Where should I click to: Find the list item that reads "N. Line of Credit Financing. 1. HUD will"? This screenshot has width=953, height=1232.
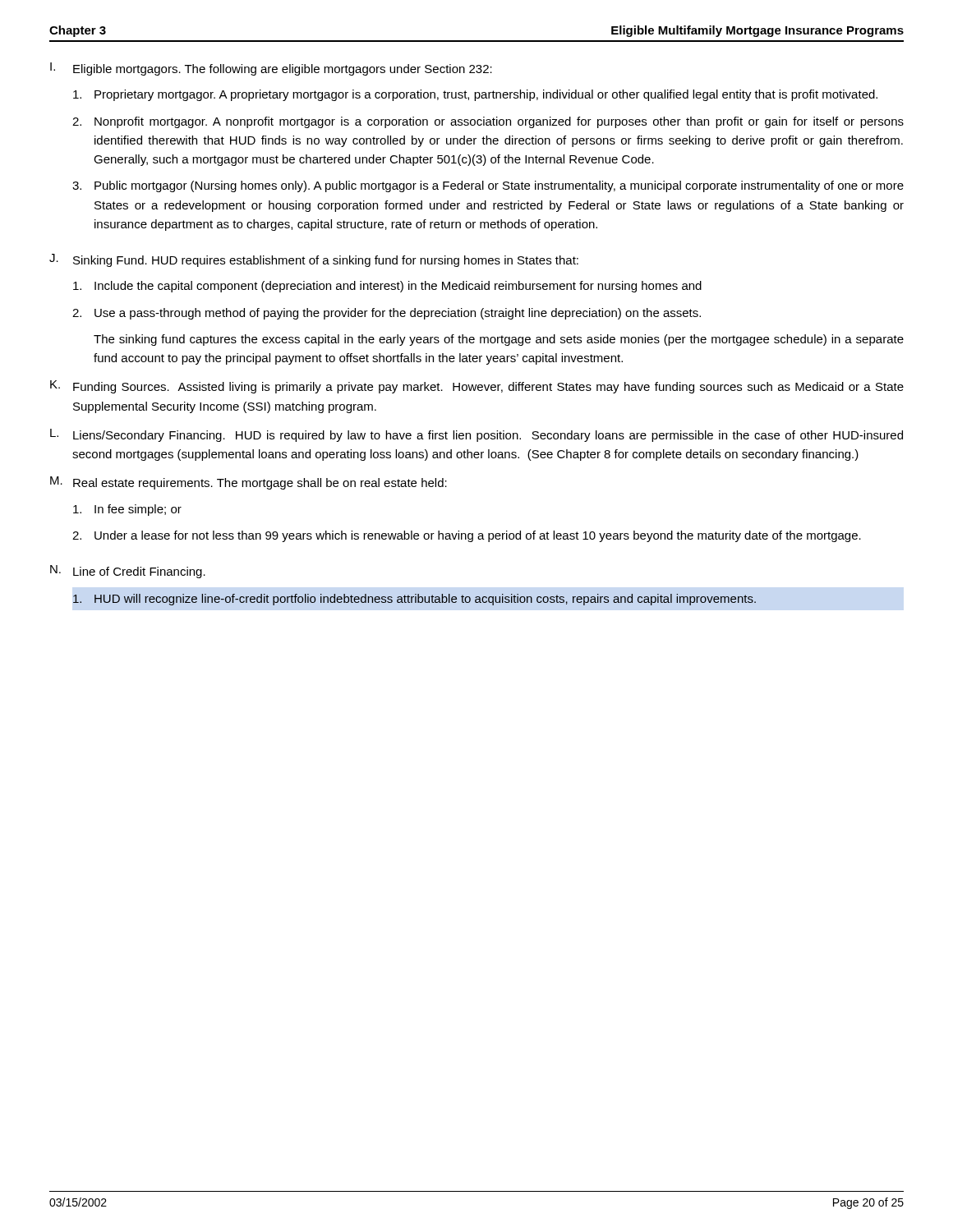pos(476,590)
